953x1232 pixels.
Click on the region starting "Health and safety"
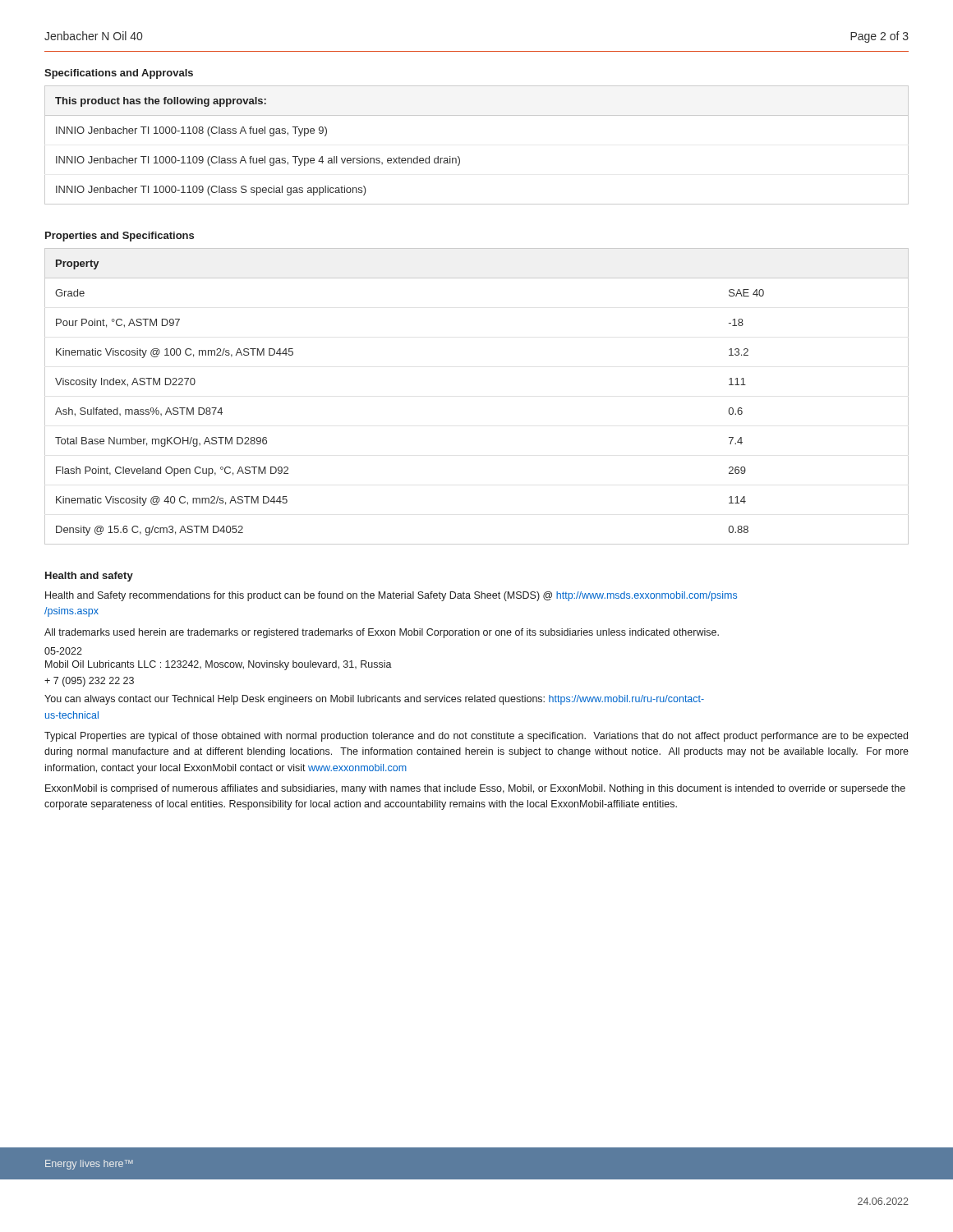coord(89,575)
